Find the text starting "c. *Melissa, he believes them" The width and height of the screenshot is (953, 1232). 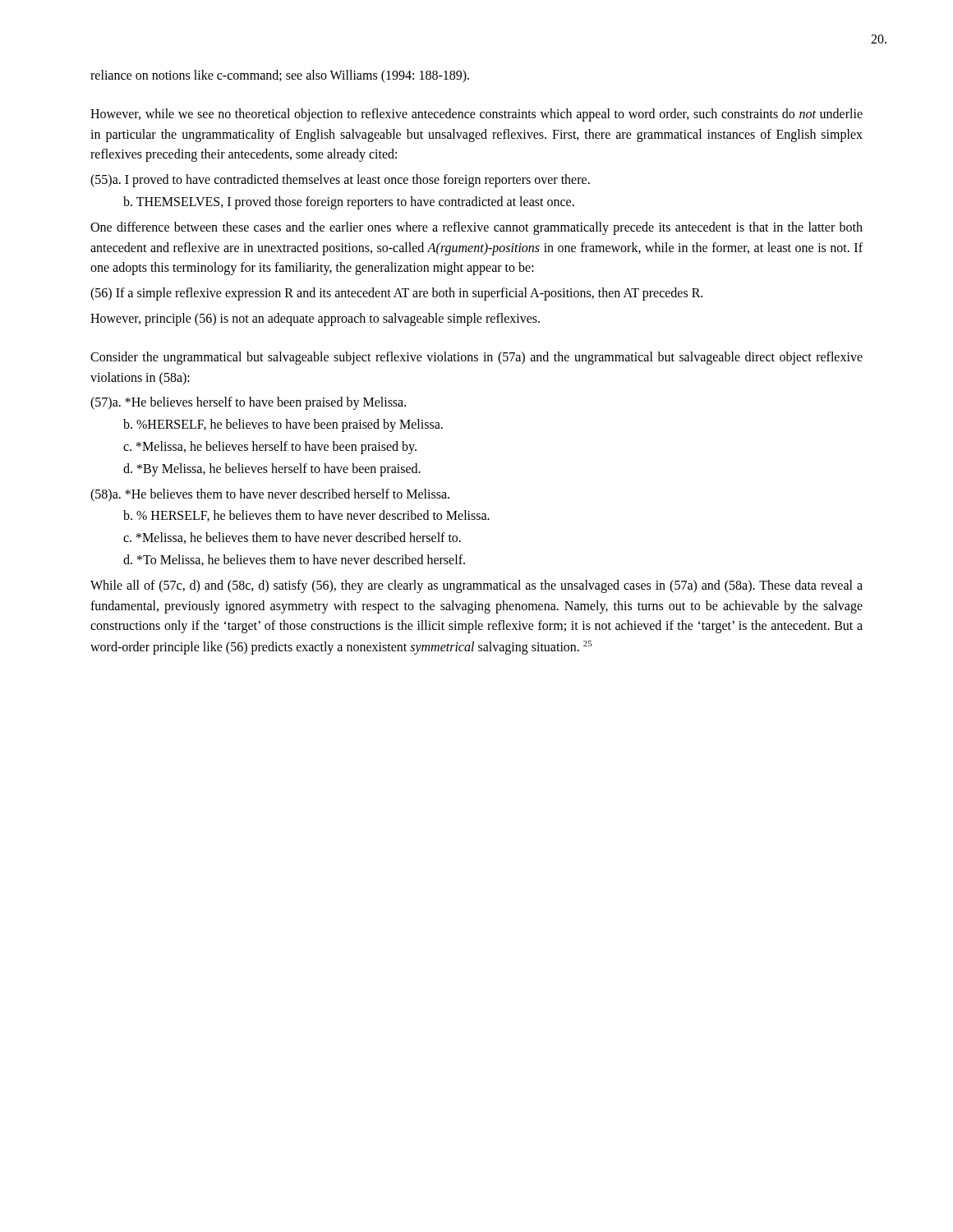tap(292, 538)
